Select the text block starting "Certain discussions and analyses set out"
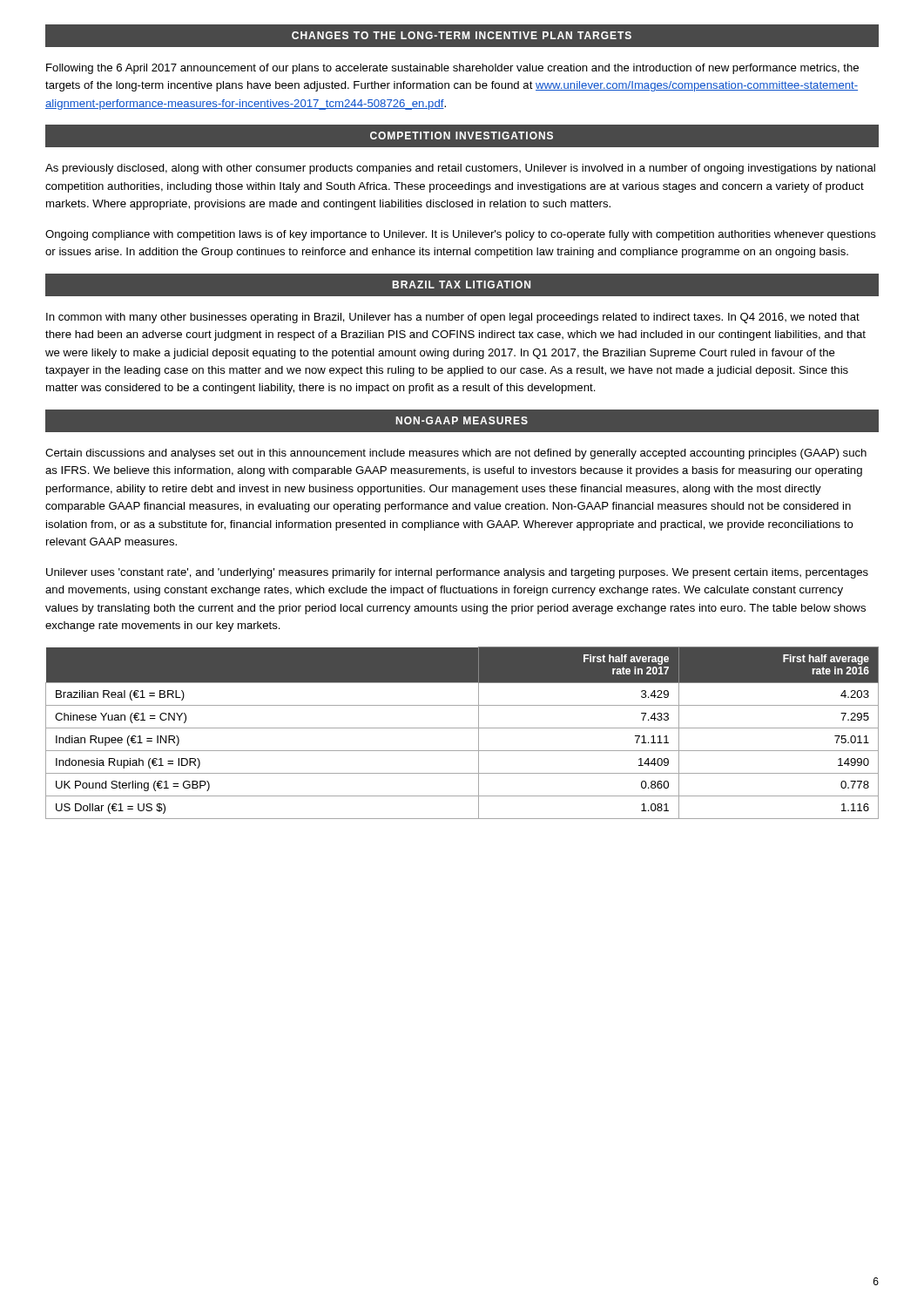924x1307 pixels. coord(456,497)
